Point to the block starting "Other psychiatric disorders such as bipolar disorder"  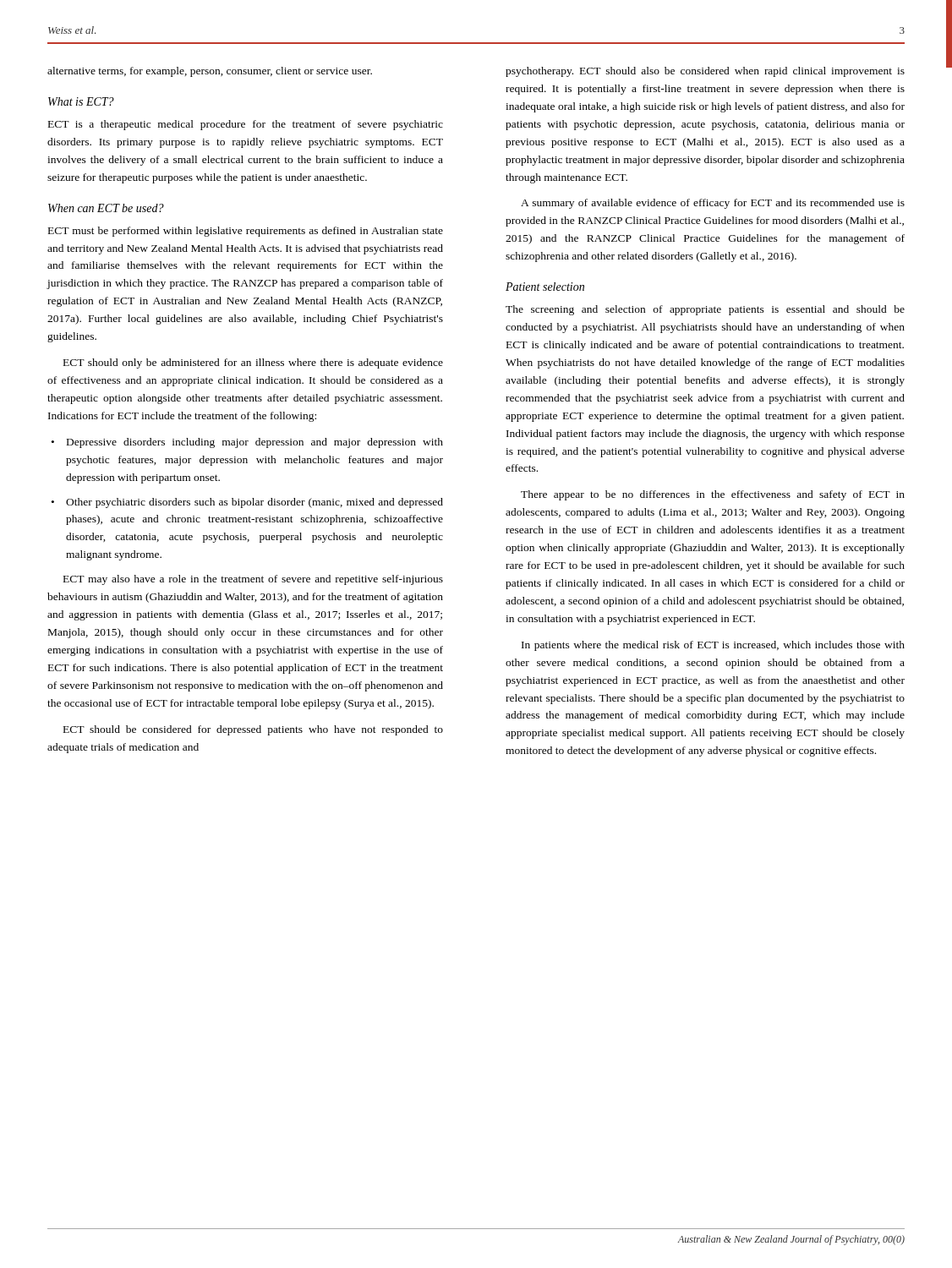[255, 528]
